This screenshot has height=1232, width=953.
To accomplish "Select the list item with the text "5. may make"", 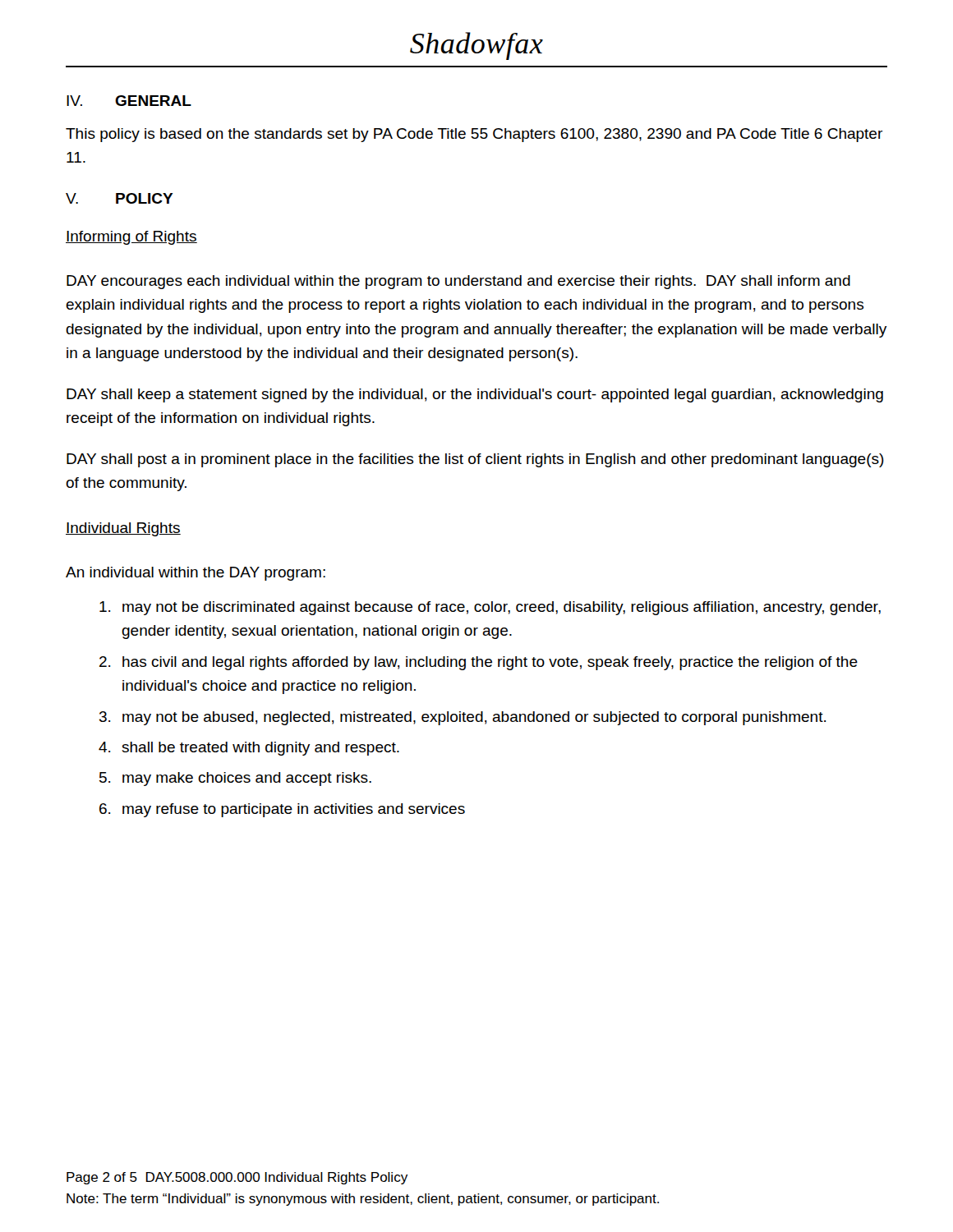I will (235, 779).
